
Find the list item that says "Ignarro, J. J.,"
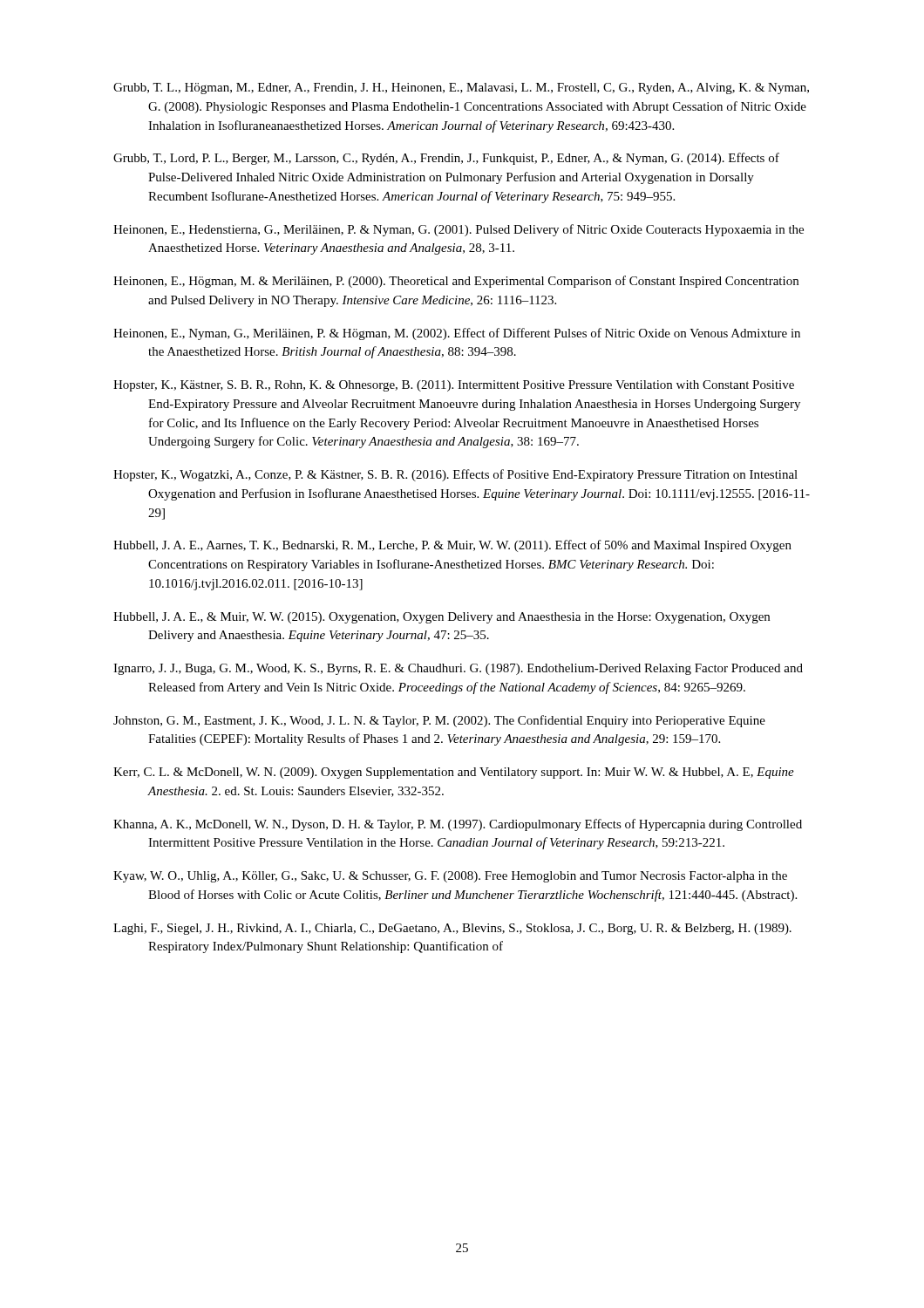(x=458, y=677)
